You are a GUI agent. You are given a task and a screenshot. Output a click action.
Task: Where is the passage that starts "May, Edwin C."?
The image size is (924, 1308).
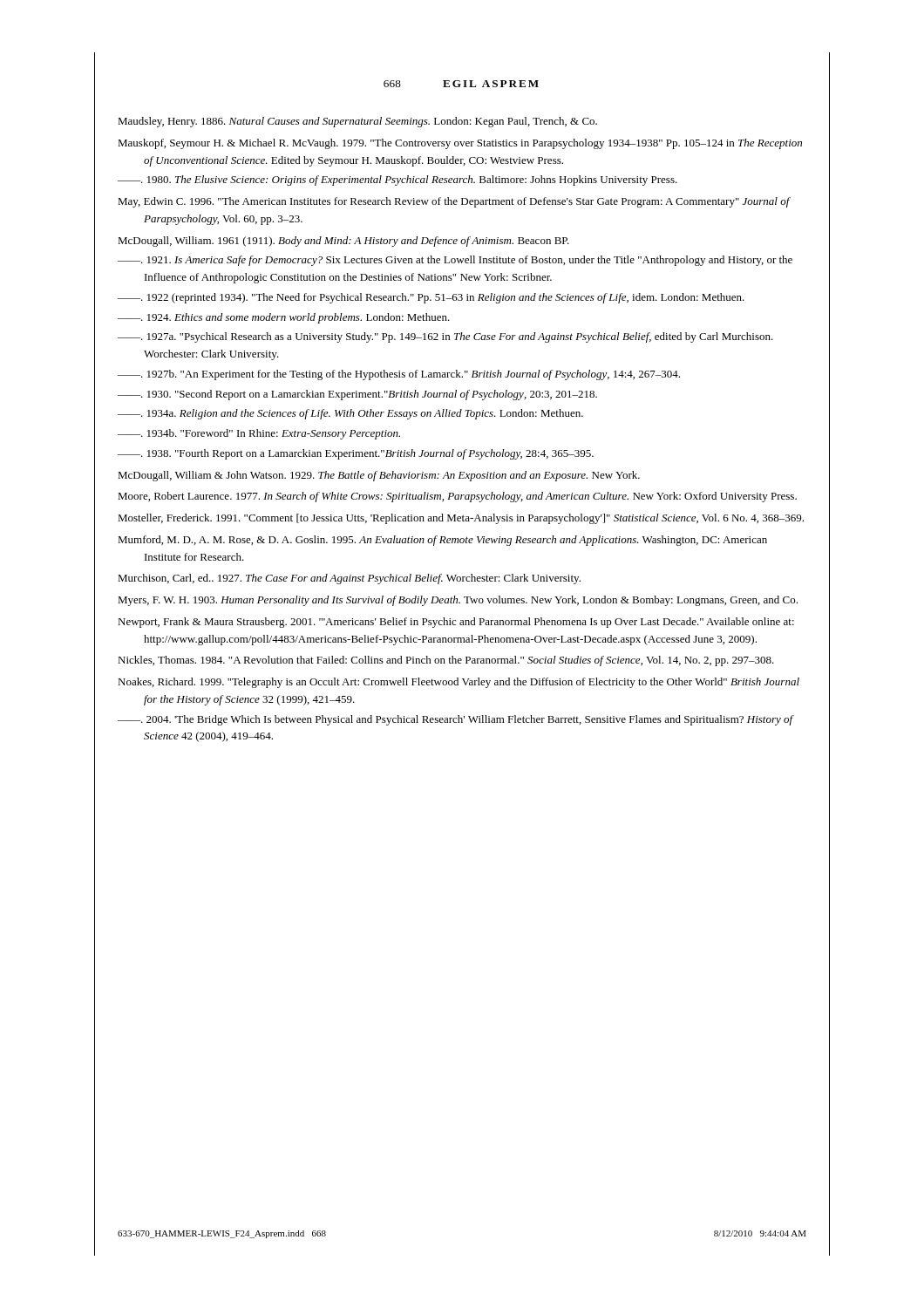(453, 210)
